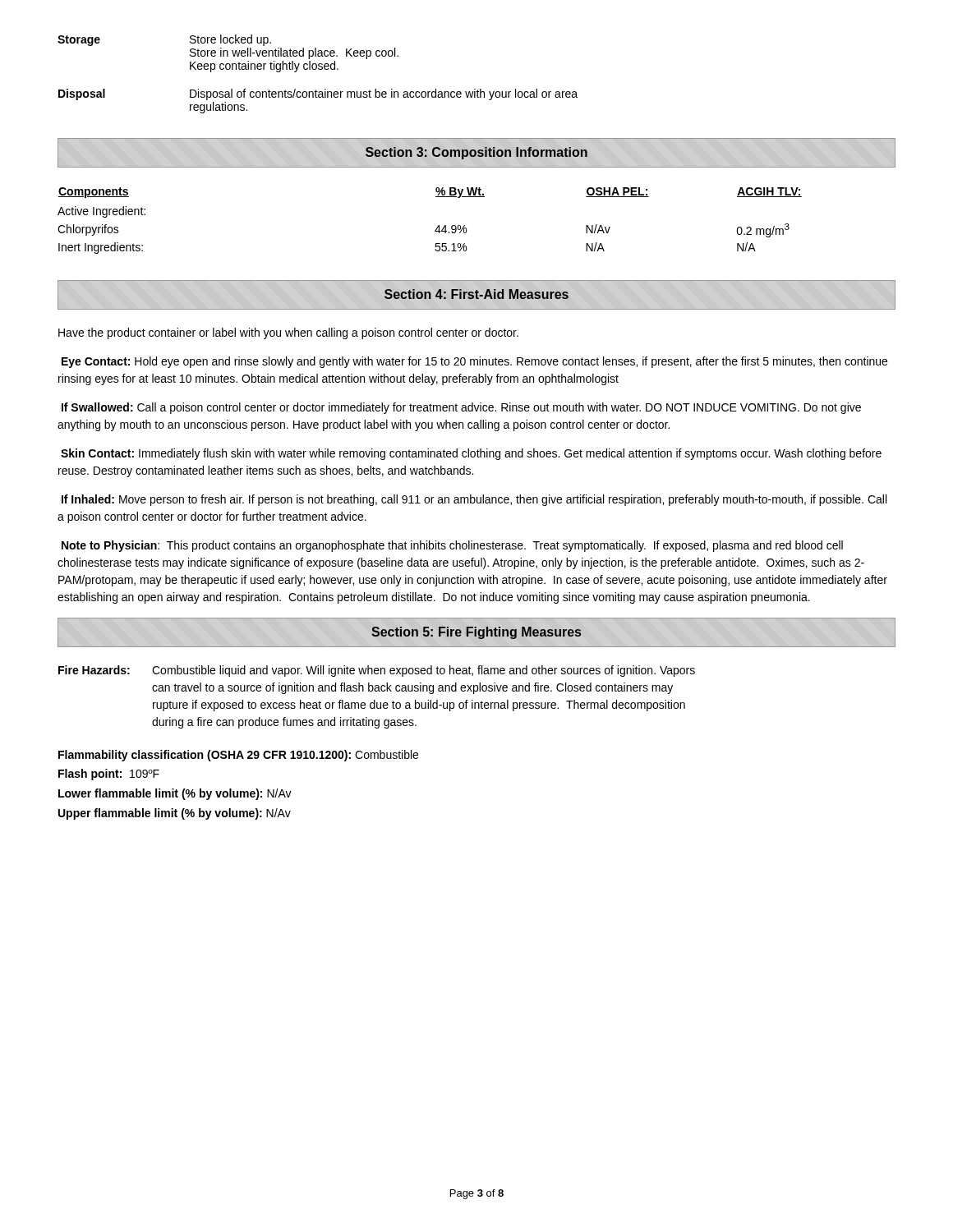This screenshot has height=1232, width=953.
Task: Locate the text starting "Have the product container or"
Action: [x=288, y=332]
